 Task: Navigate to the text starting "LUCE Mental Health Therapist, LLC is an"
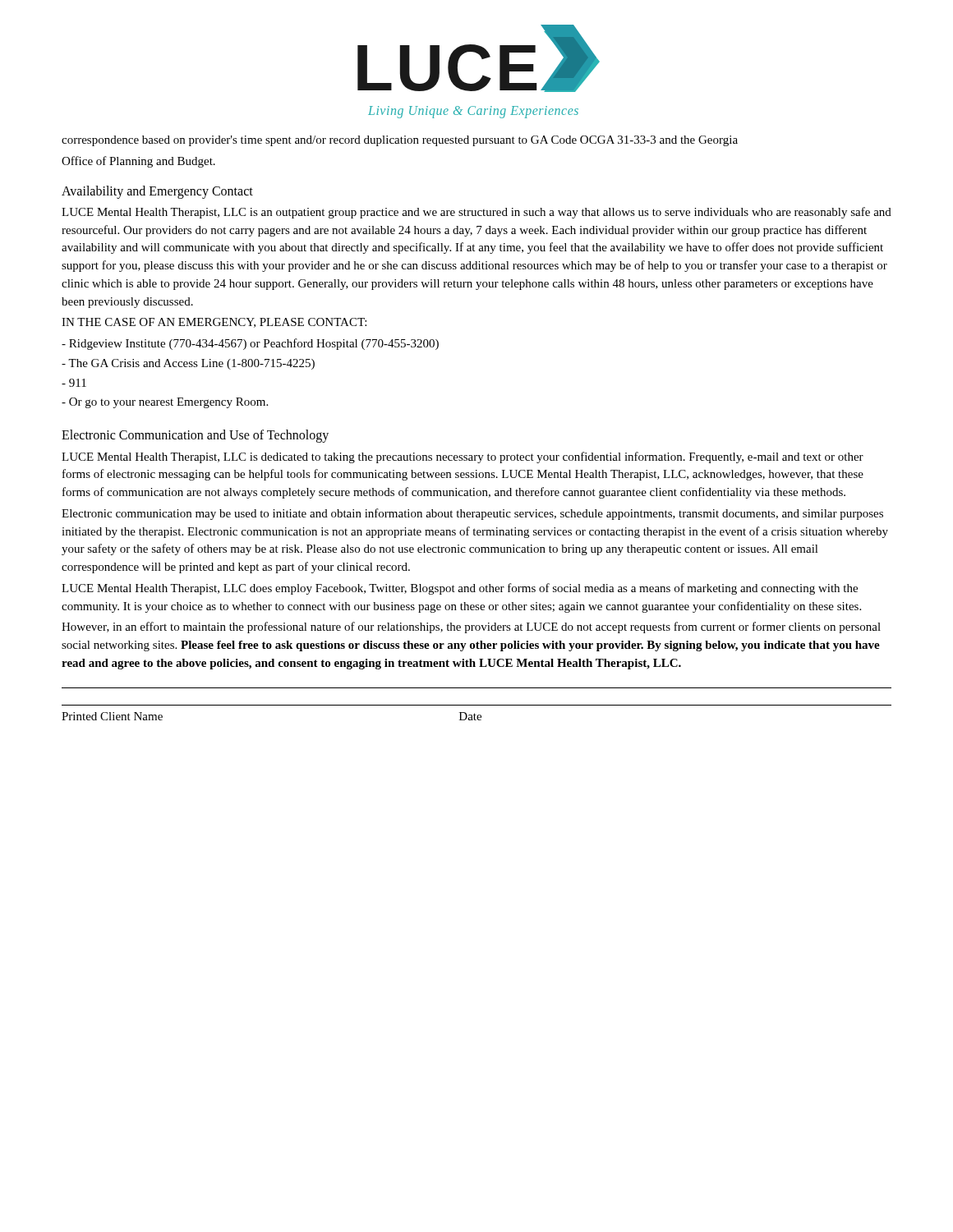[x=476, y=257]
